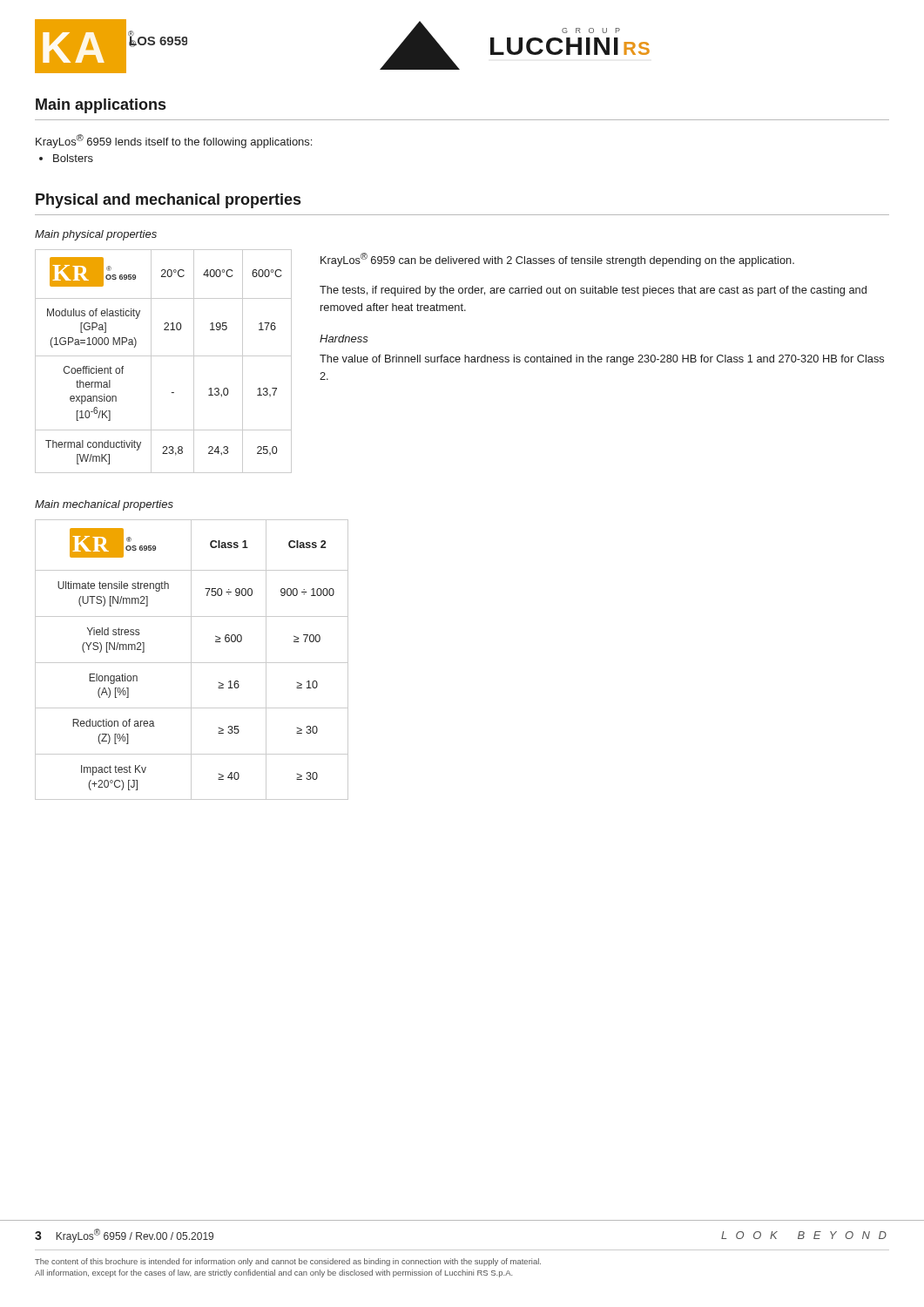The width and height of the screenshot is (924, 1307).
Task: Click on the table containing "Thermal conductivity [W/mK]"
Action: 163,361
